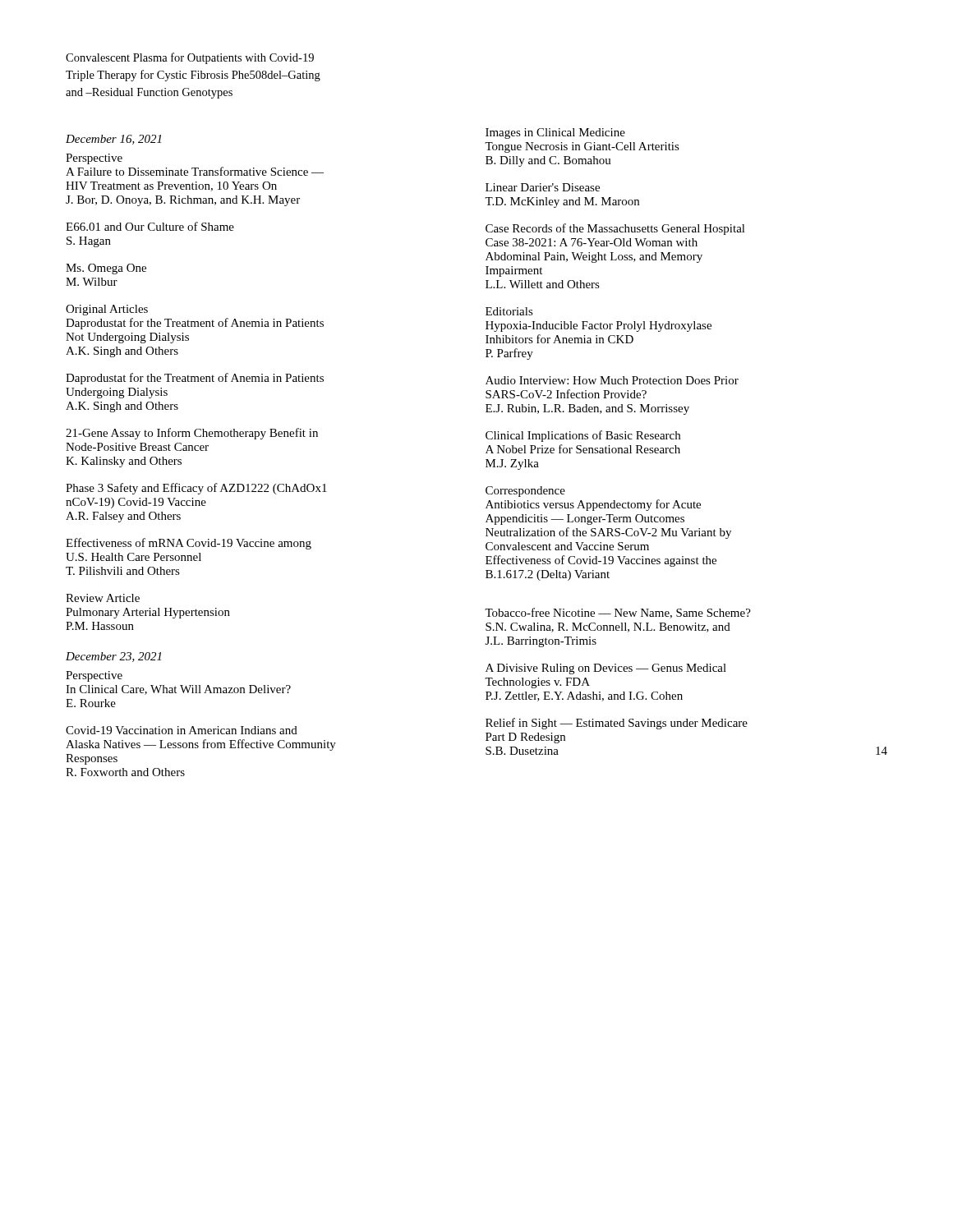Point to the element starting "Perspective A Failure to"
Image resolution: width=953 pixels, height=1232 pixels.
coord(195,179)
